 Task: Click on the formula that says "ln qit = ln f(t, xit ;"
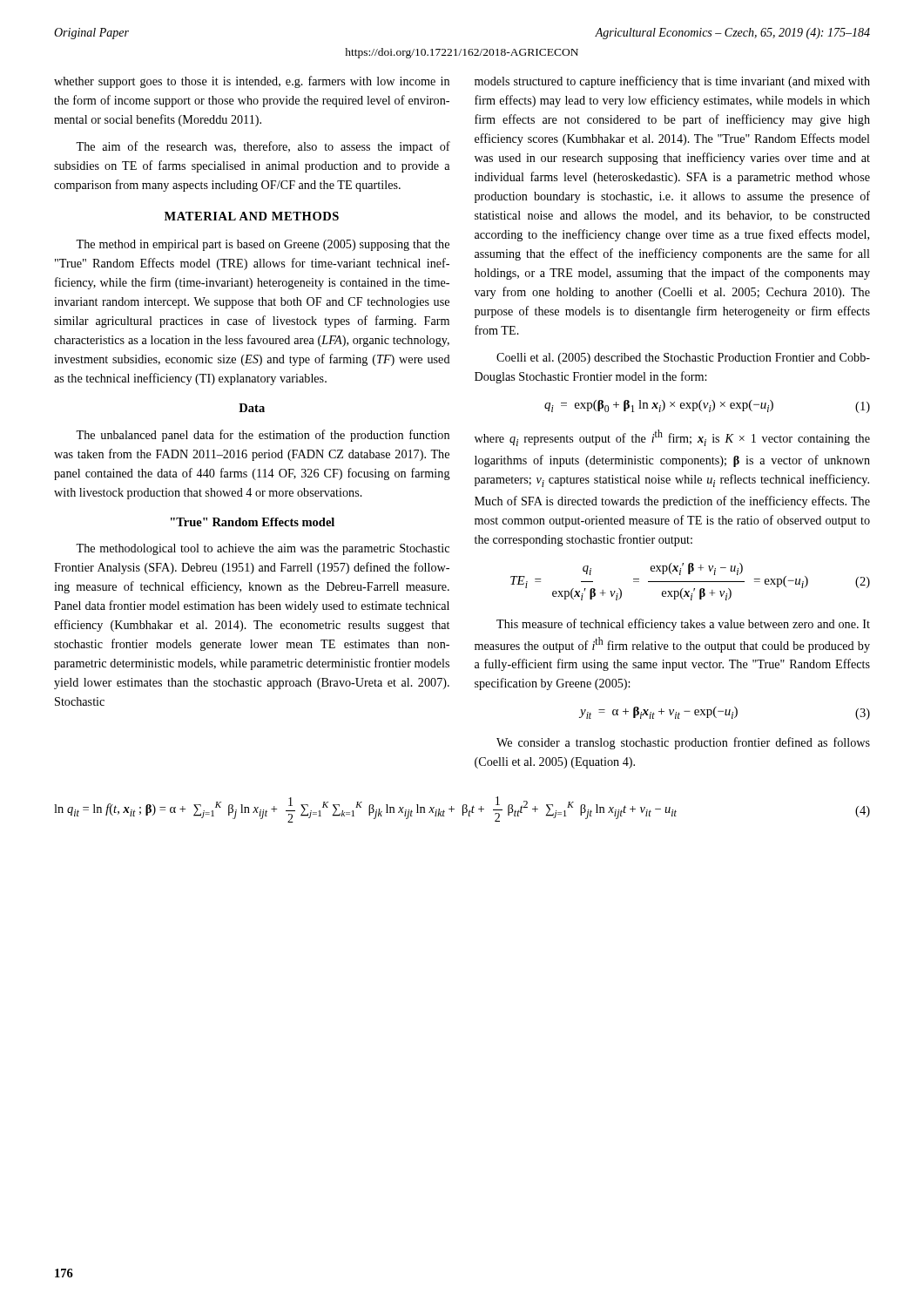tap(462, 810)
